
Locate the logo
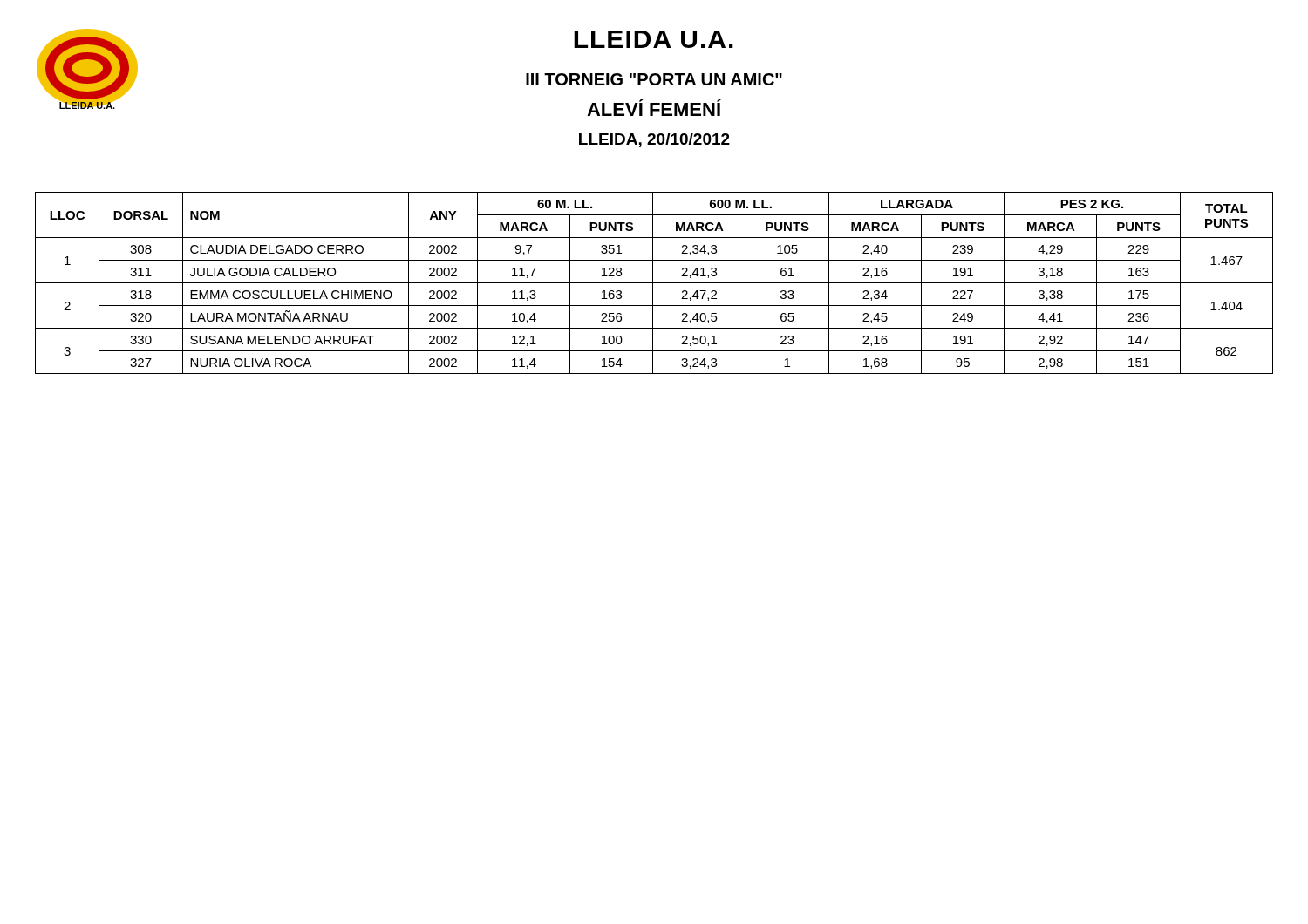pos(87,70)
